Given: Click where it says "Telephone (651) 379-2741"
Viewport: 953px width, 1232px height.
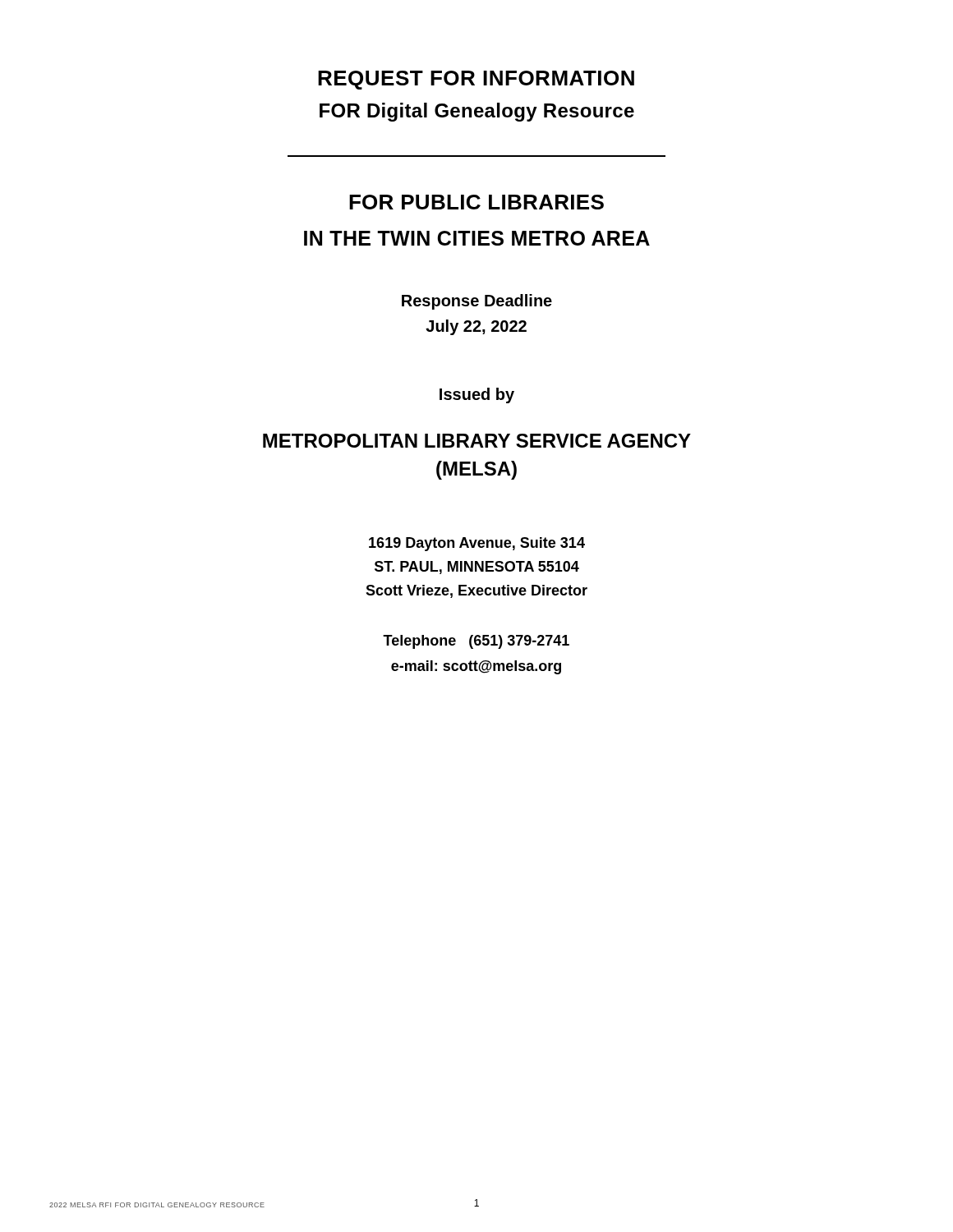Looking at the screenshot, I should click(476, 640).
